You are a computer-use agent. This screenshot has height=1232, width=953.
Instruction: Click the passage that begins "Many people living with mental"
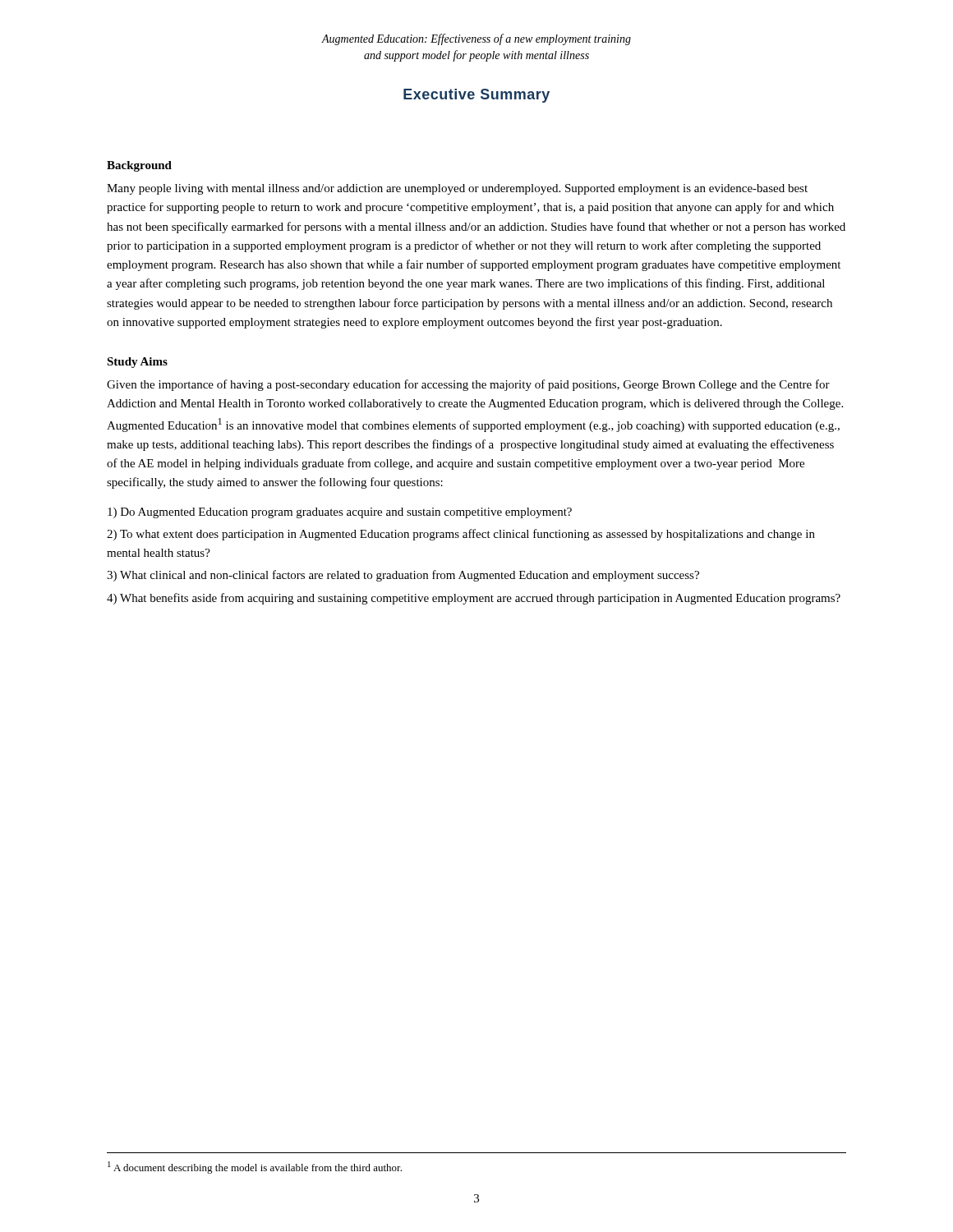tap(476, 255)
